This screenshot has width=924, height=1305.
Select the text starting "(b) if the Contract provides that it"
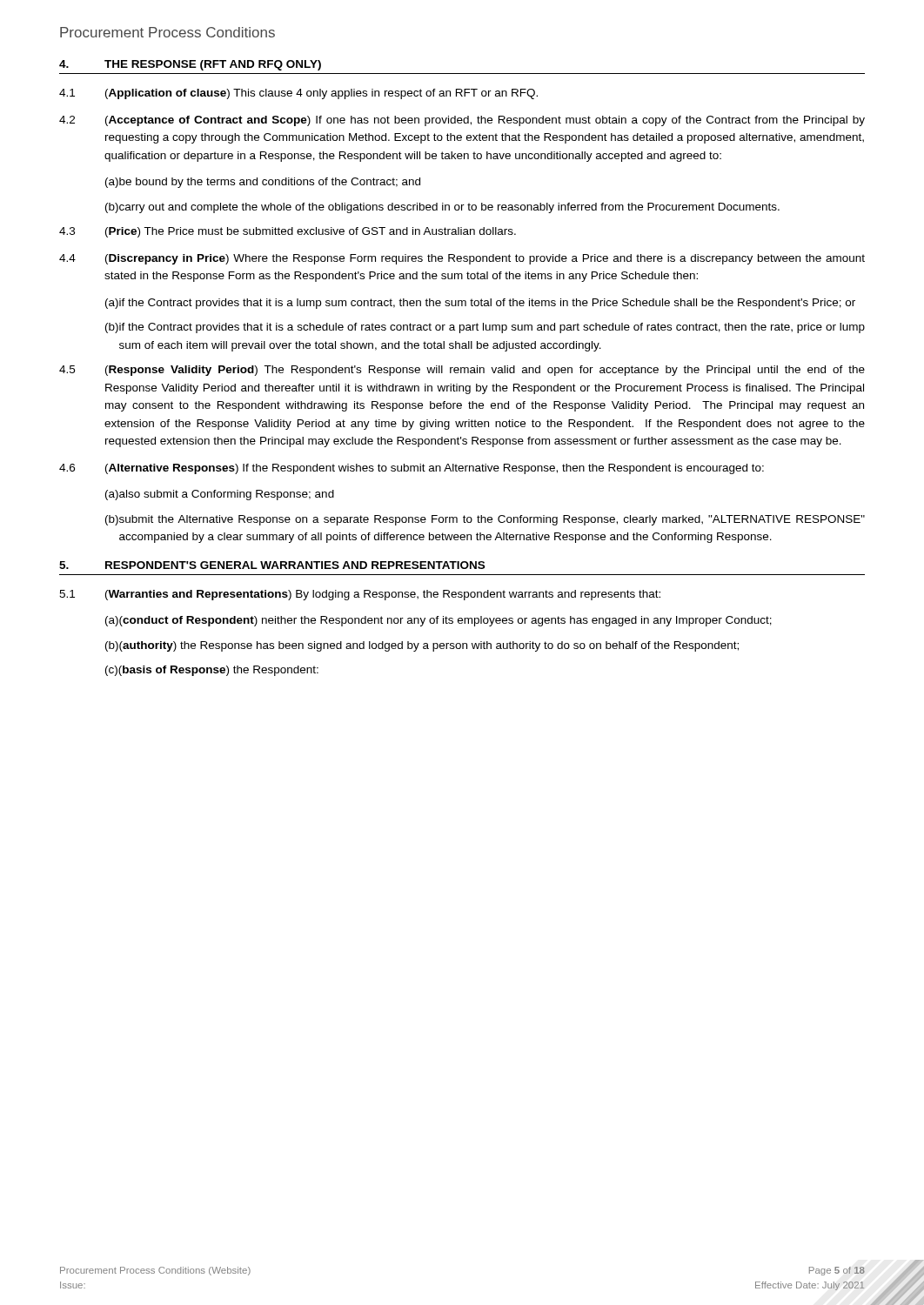(462, 336)
